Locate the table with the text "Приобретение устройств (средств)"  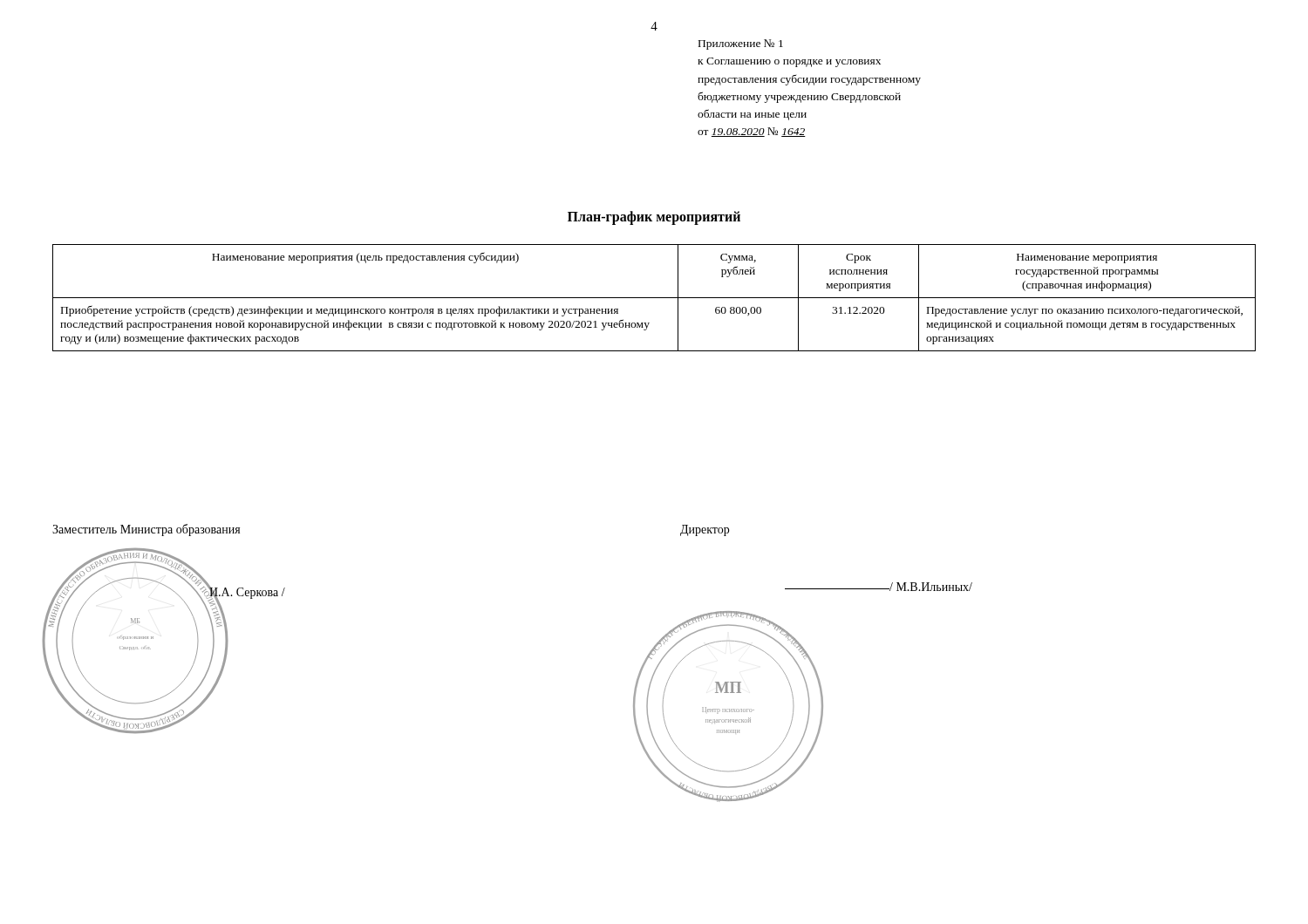pos(654,298)
